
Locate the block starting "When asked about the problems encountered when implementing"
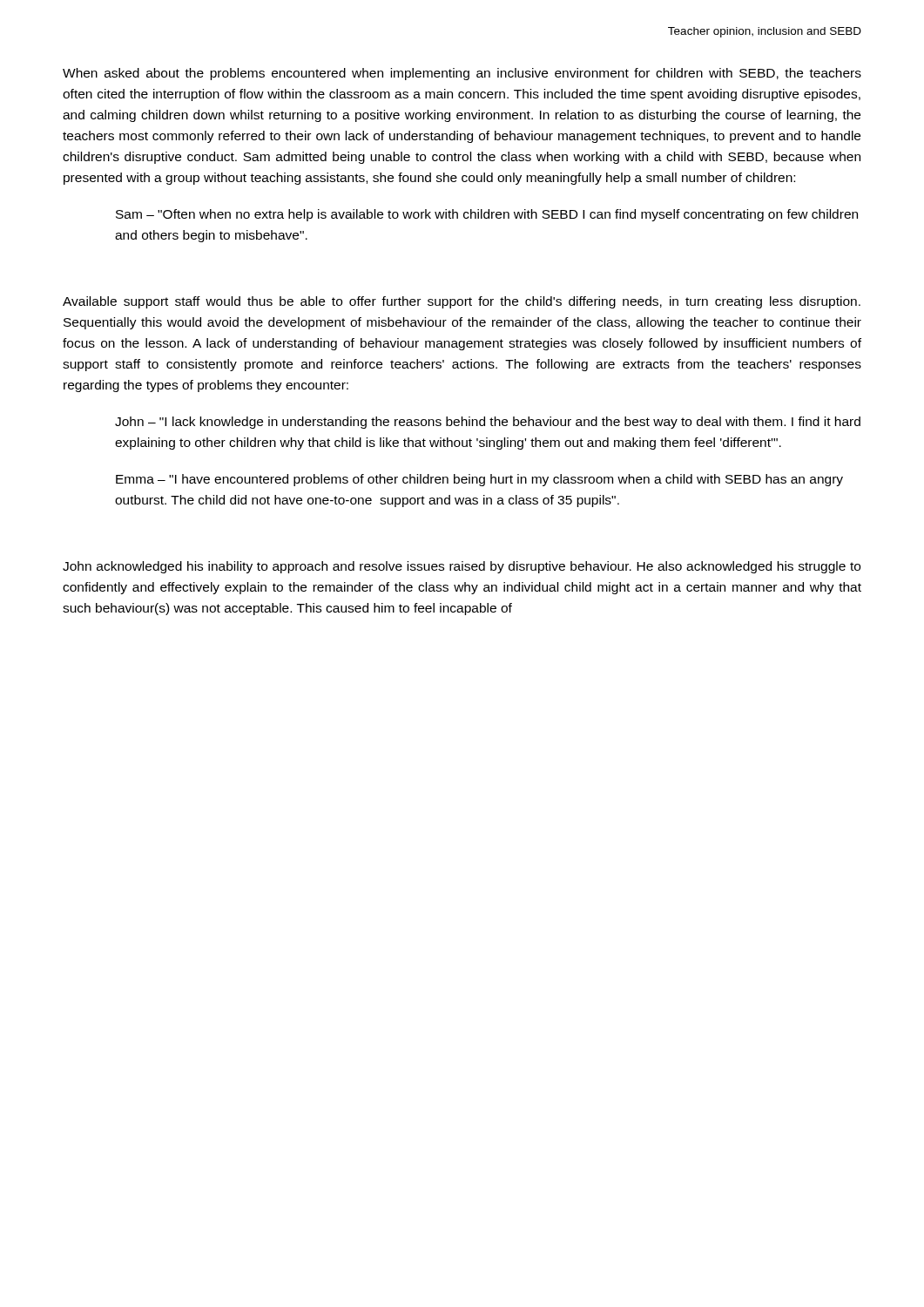tap(462, 126)
